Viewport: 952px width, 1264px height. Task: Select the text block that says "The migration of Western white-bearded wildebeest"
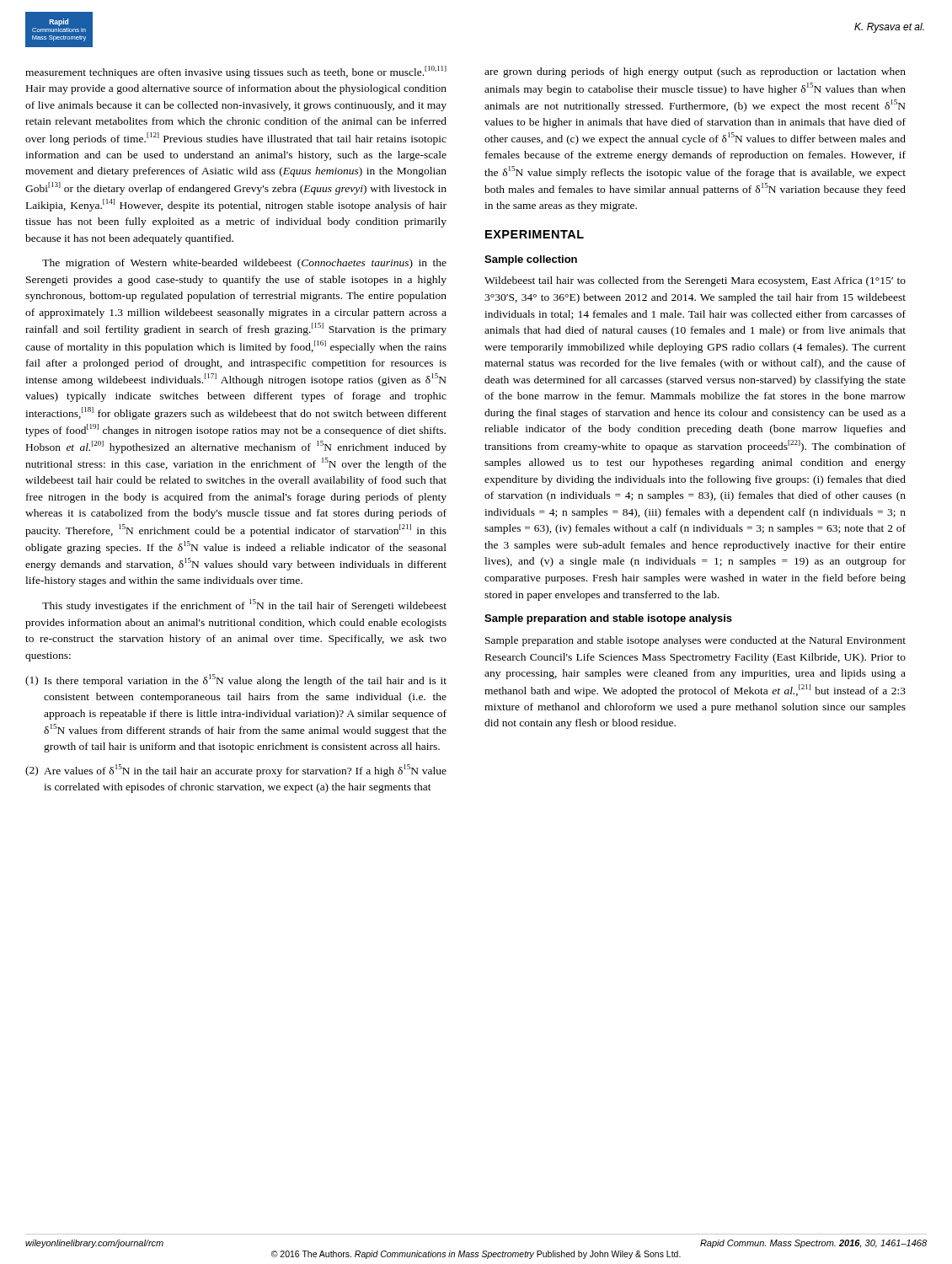point(236,422)
